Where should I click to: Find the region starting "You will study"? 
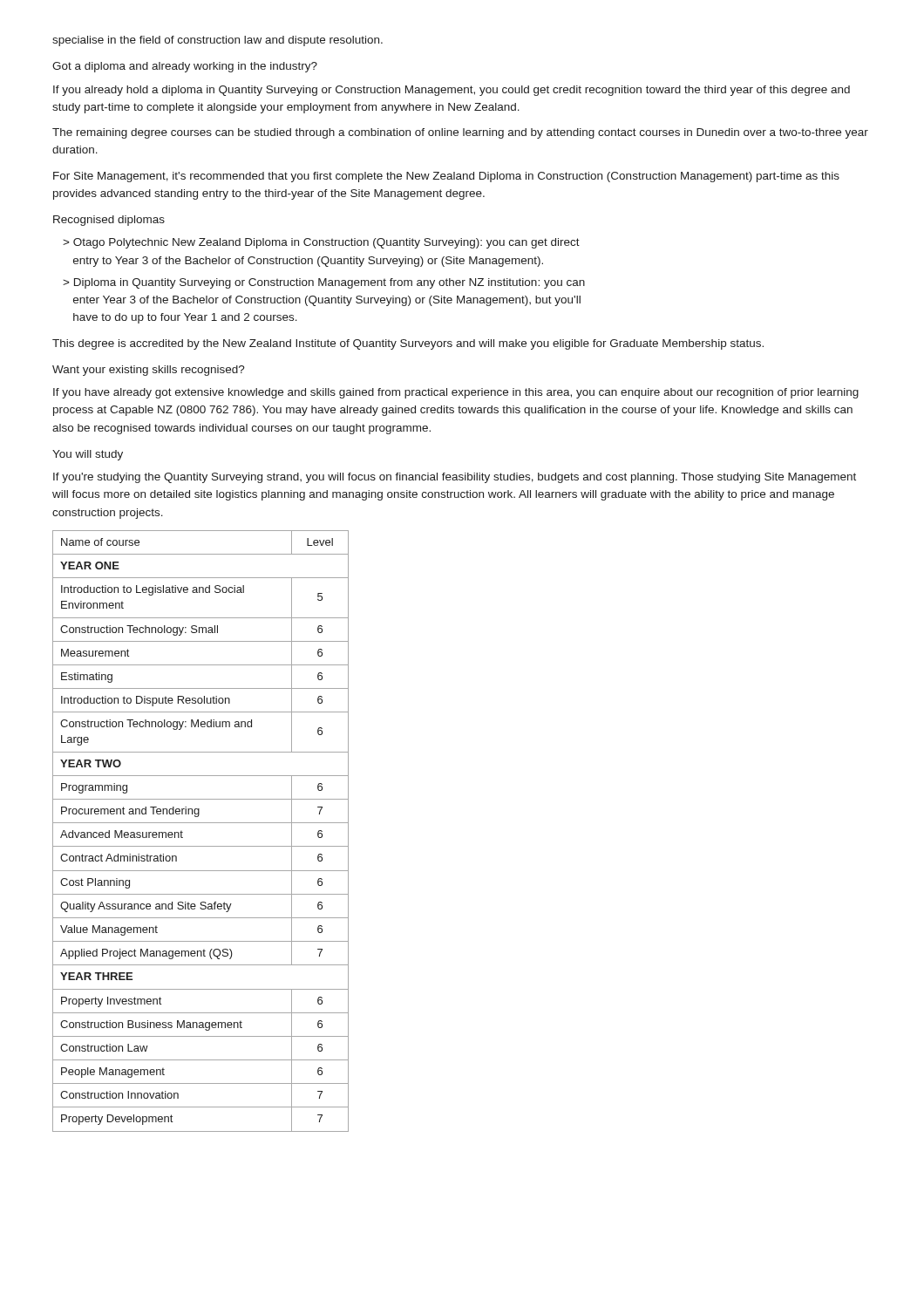[88, 454]
